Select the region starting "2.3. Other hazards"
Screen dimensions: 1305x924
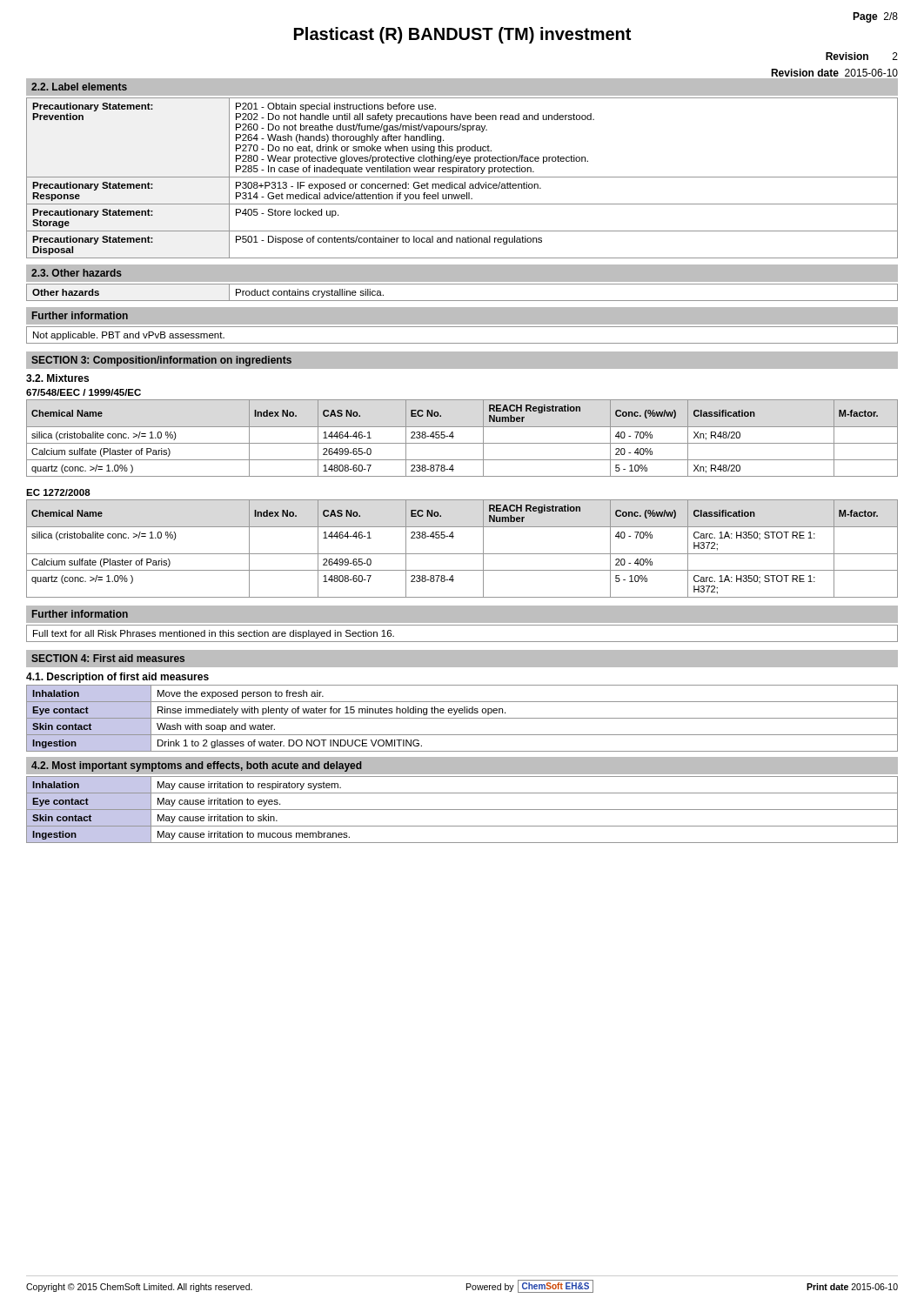point(77,273)
